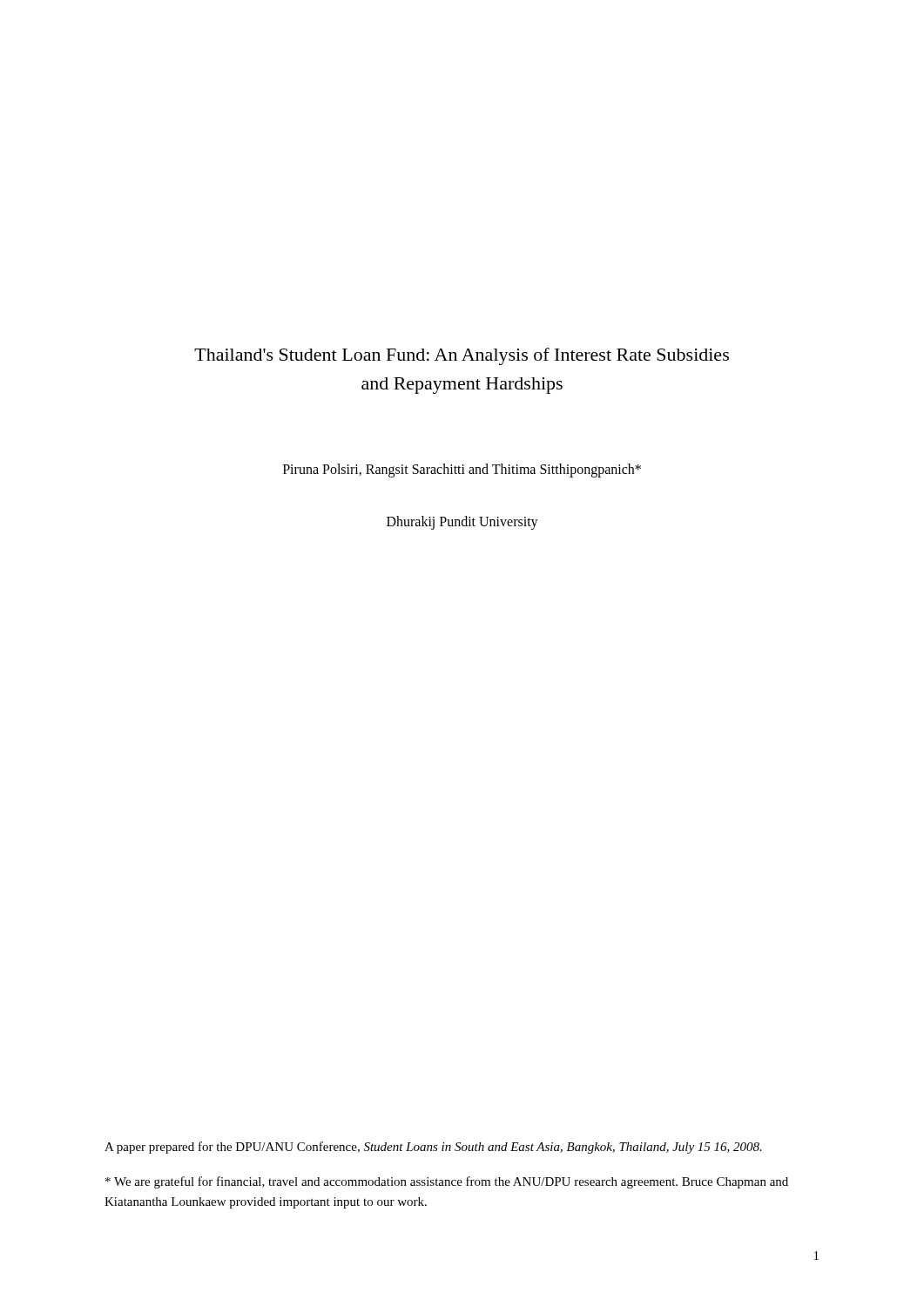Click on the footnote that reads "We are grateful"
Screen dimensions: 1307x924
click(446, 1191)
